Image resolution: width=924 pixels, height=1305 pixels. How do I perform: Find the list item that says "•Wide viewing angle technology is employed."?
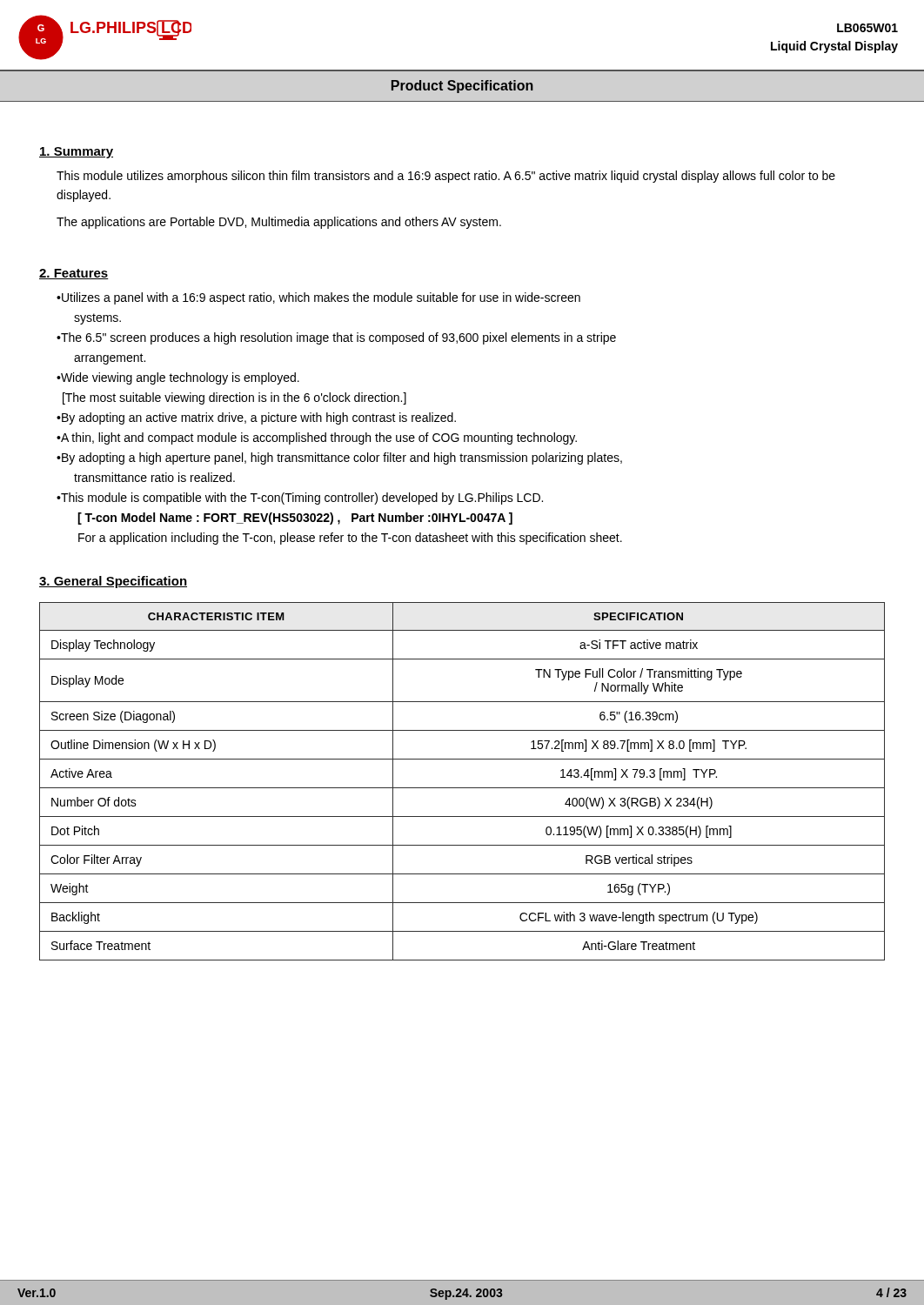coord(178,378)
